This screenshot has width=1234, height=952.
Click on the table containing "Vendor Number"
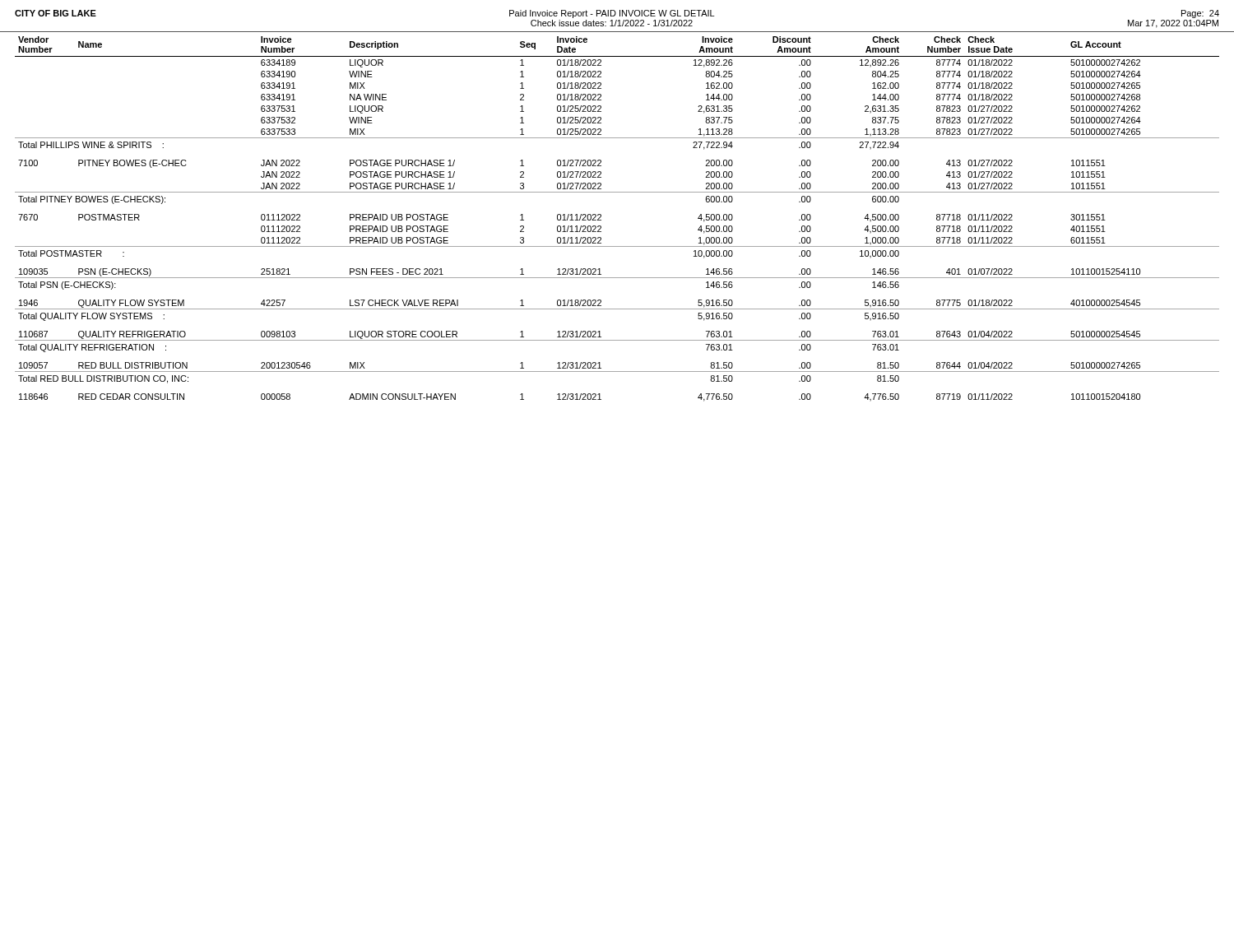point(617,217)
